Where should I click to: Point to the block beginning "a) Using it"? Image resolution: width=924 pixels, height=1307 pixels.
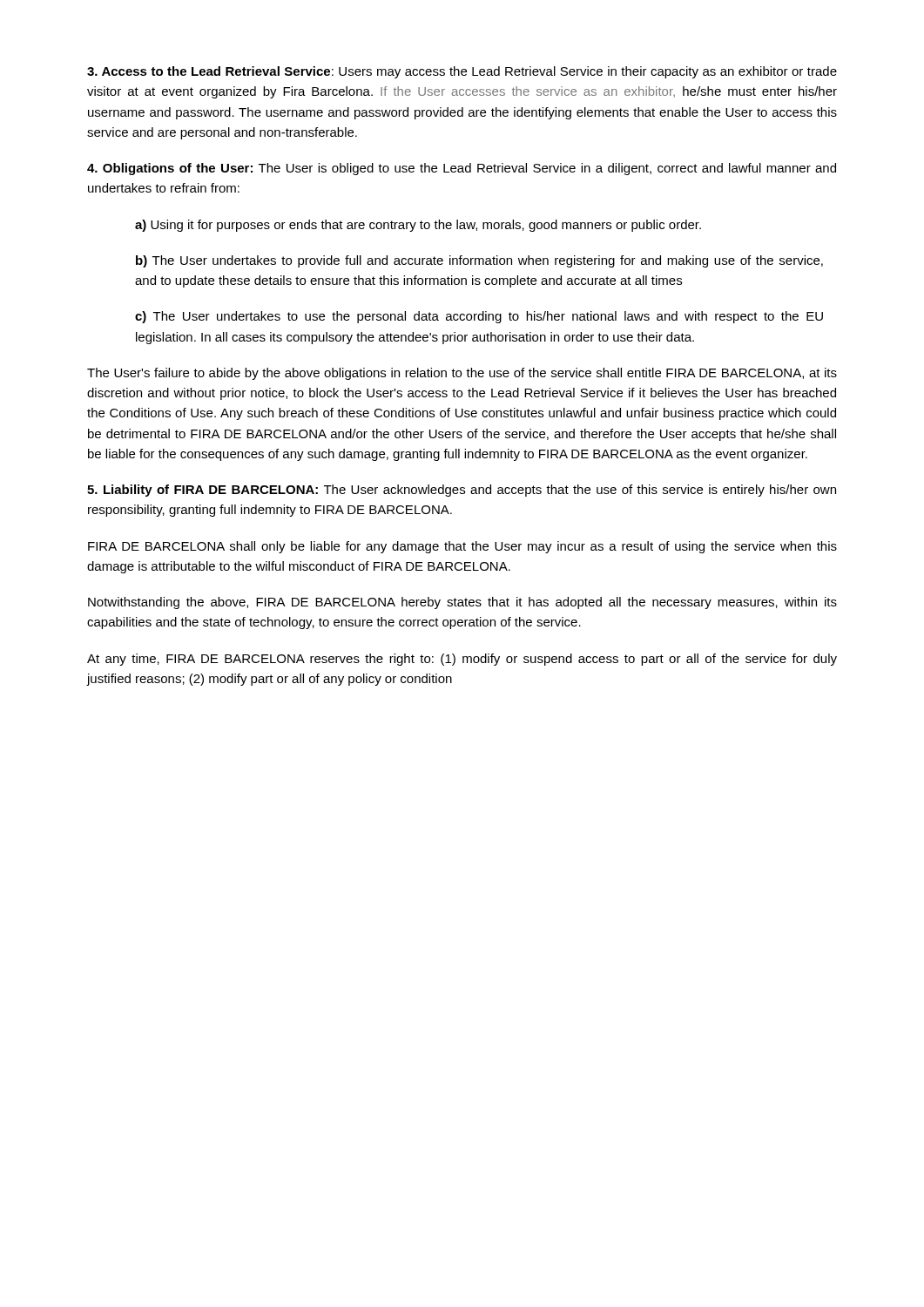pyautogui.click(x=419, y=224)
